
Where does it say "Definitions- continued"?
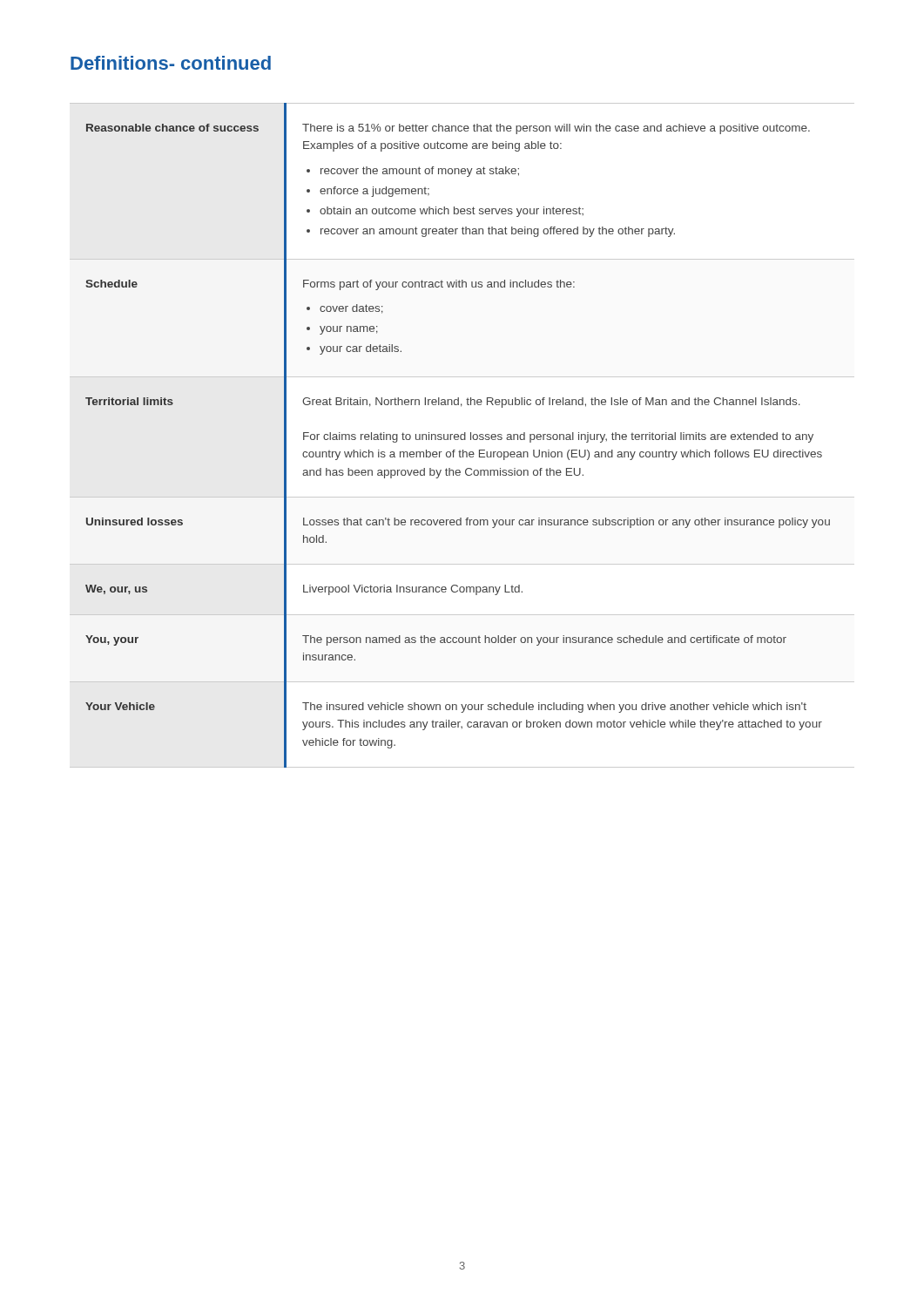(x=171, y=63)
